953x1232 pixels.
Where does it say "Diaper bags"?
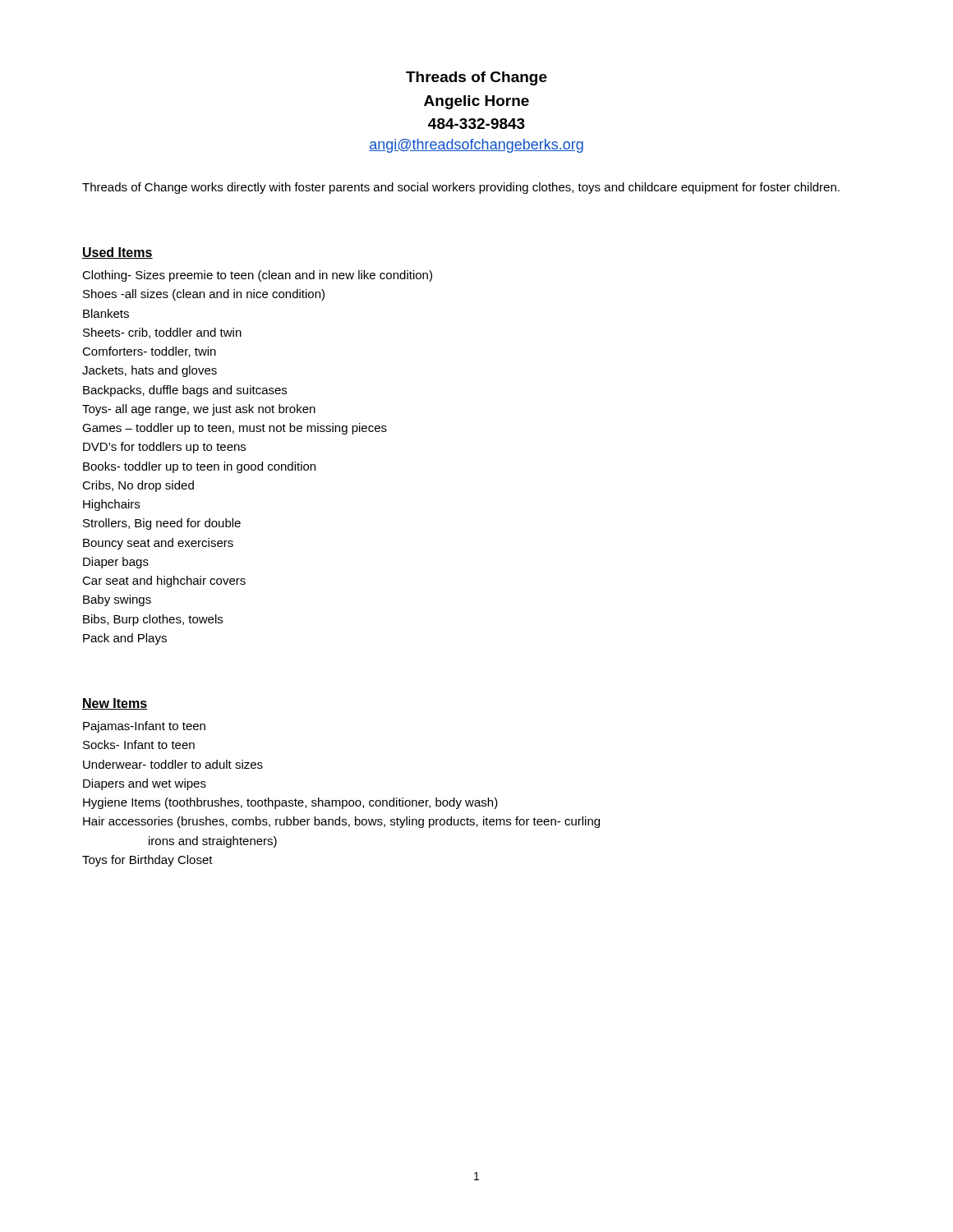click(115, 561)
